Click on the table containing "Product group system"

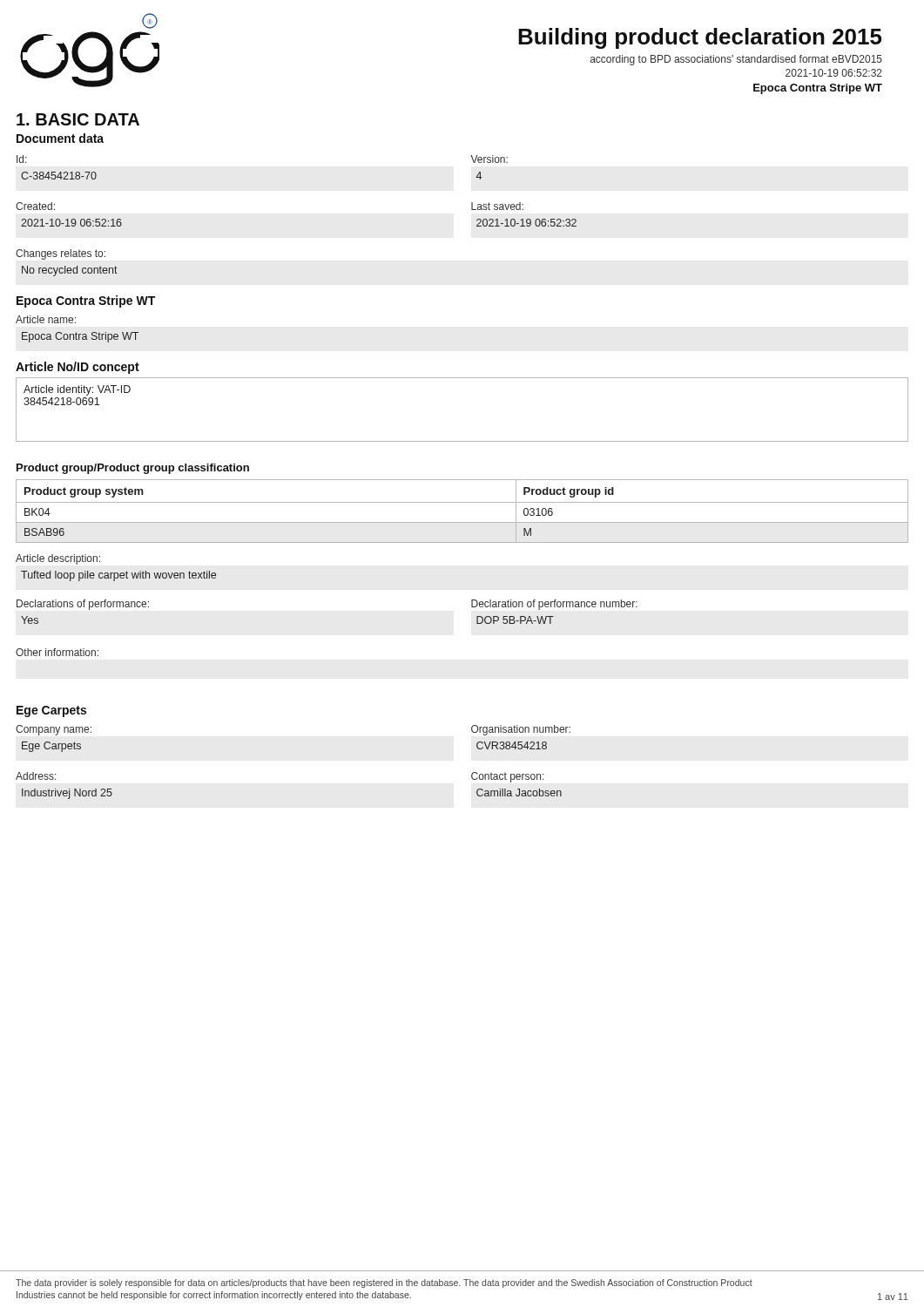click(x=462, y=511)
